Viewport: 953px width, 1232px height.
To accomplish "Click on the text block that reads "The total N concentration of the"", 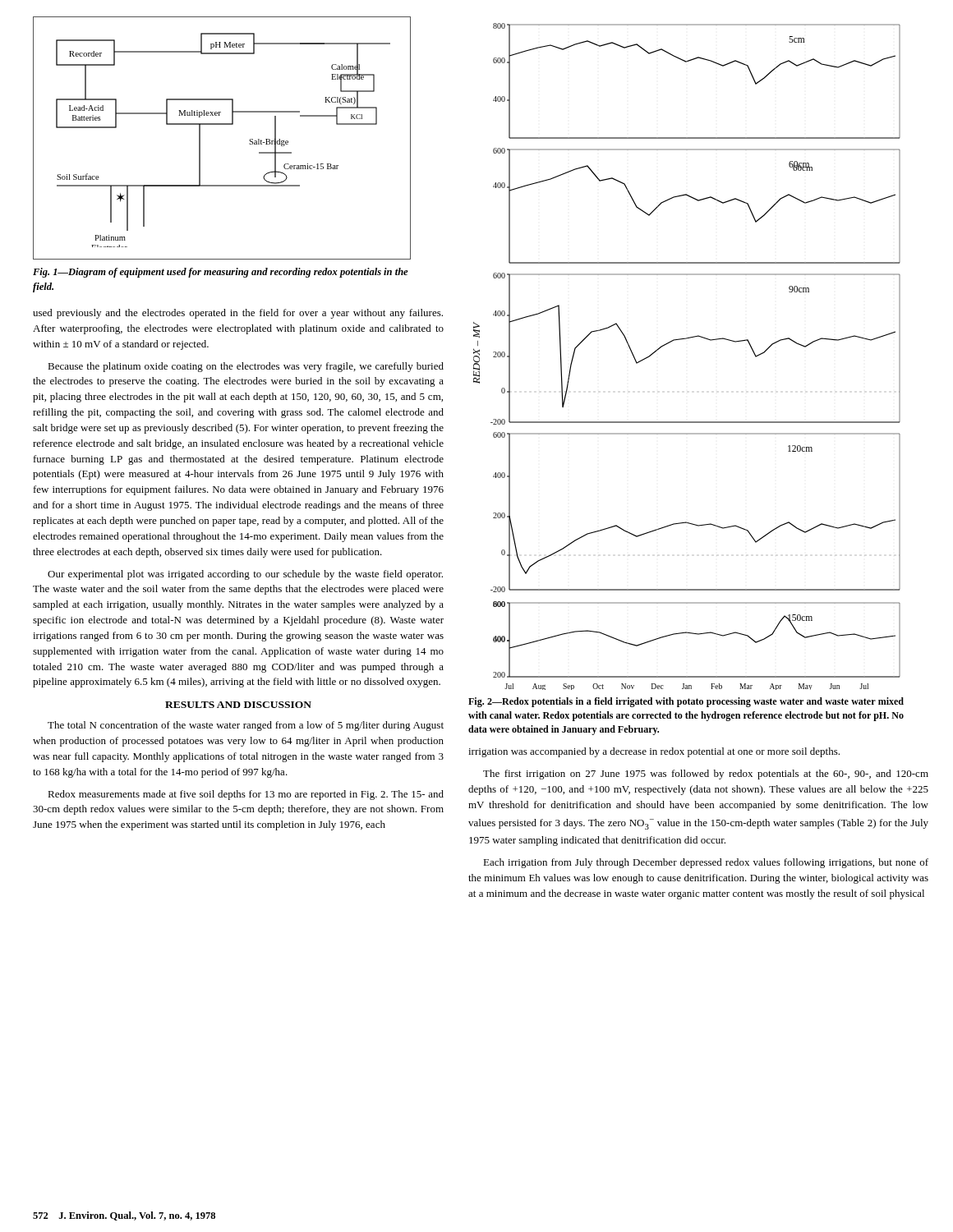I will tap(238, 775).
